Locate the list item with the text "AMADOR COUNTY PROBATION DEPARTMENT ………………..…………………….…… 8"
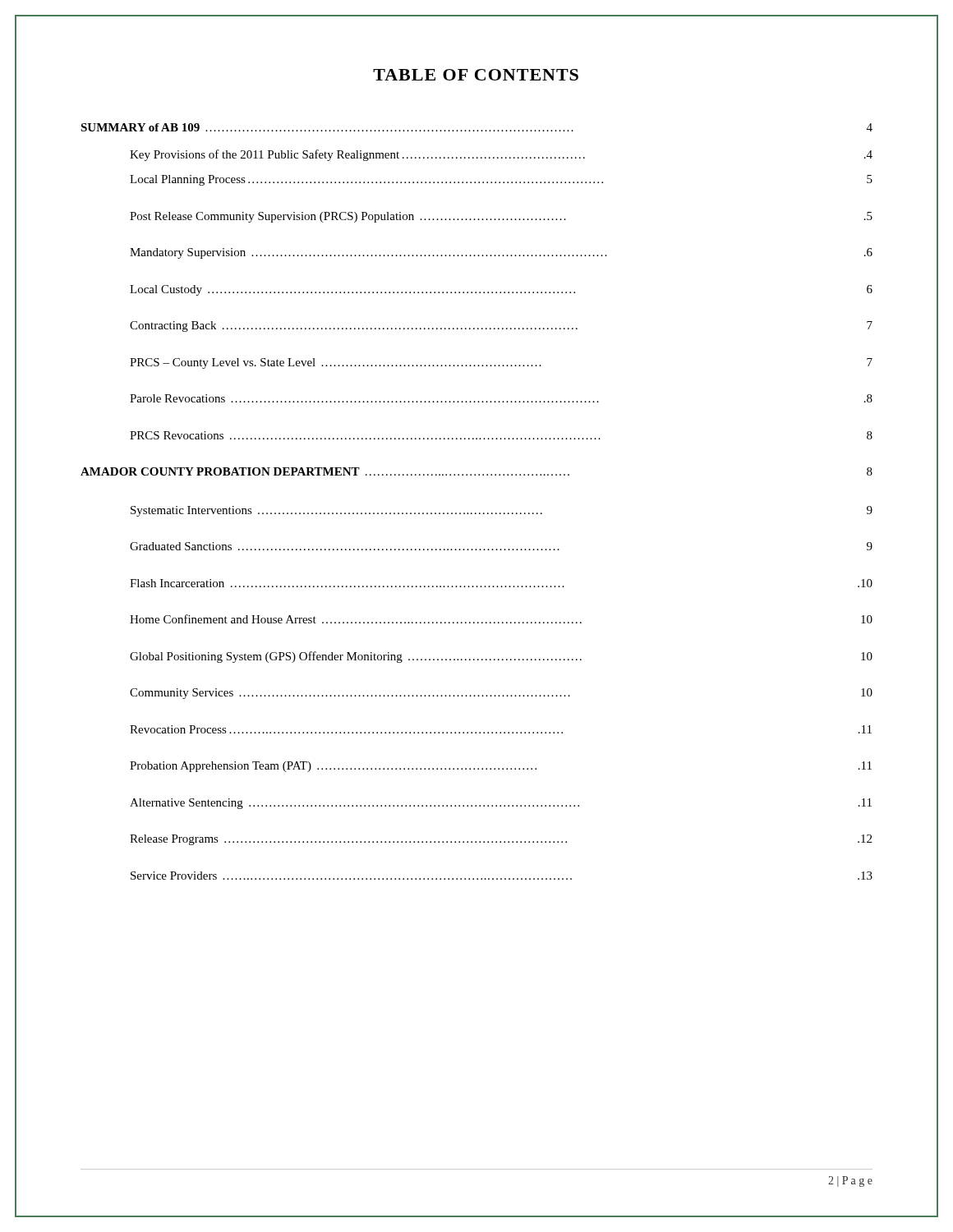 (476, 472)
